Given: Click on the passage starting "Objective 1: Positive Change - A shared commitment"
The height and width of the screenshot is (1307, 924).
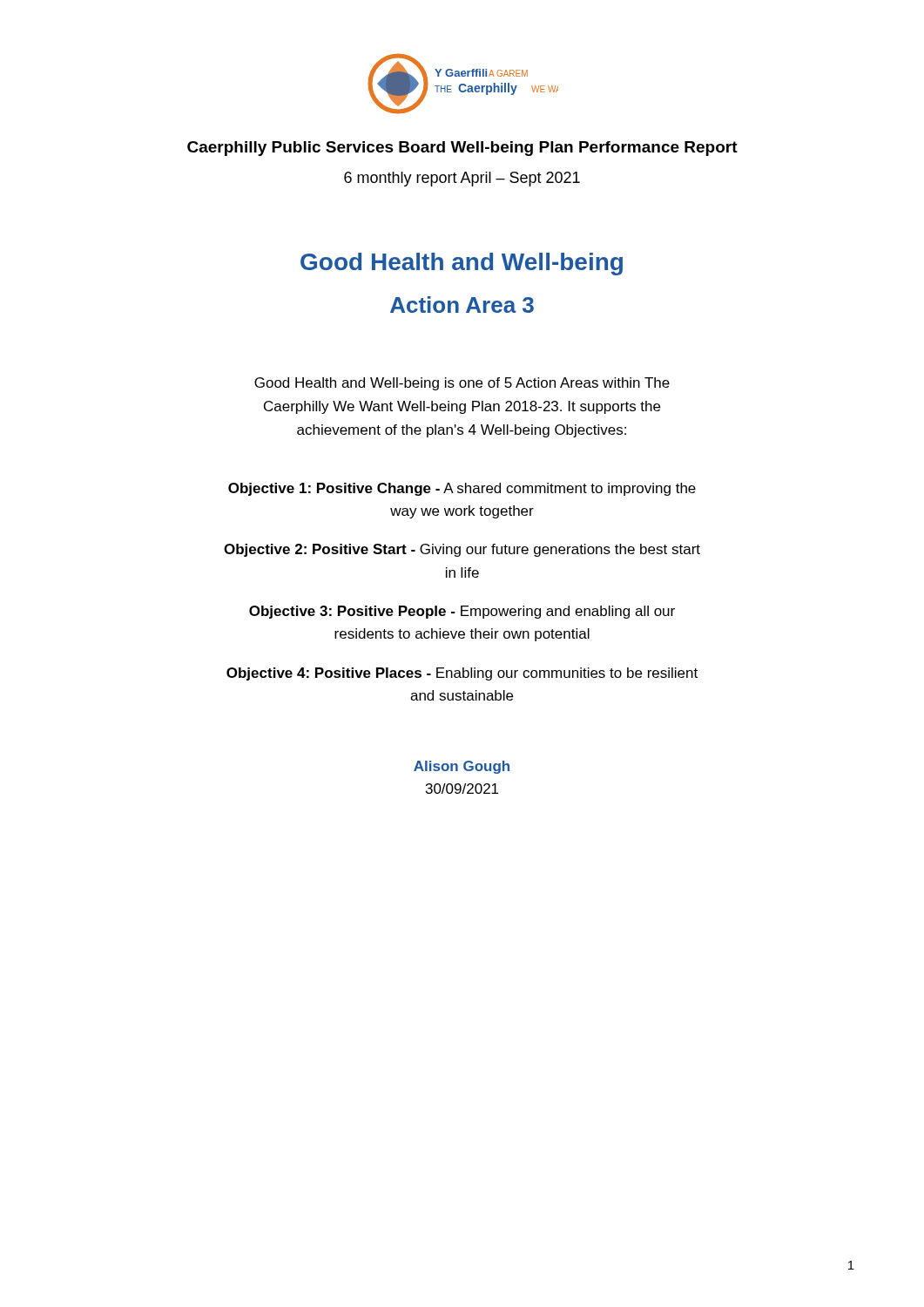Looking at the screenshot, I should click(x=462, y=499).
